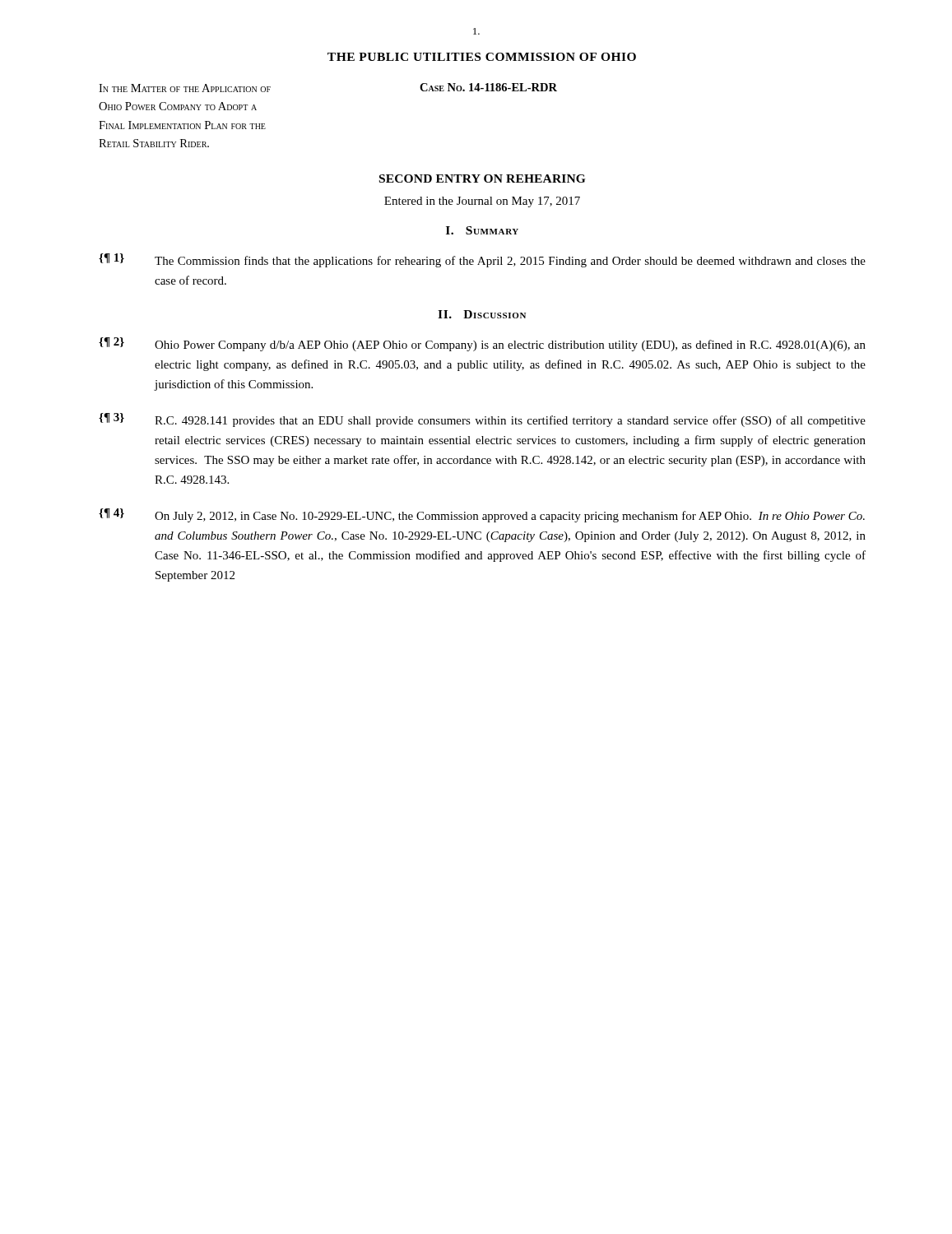Click the passage that begins "{¶ 4} On July 2, 2012, in Case"

click(x=482, y=545)
